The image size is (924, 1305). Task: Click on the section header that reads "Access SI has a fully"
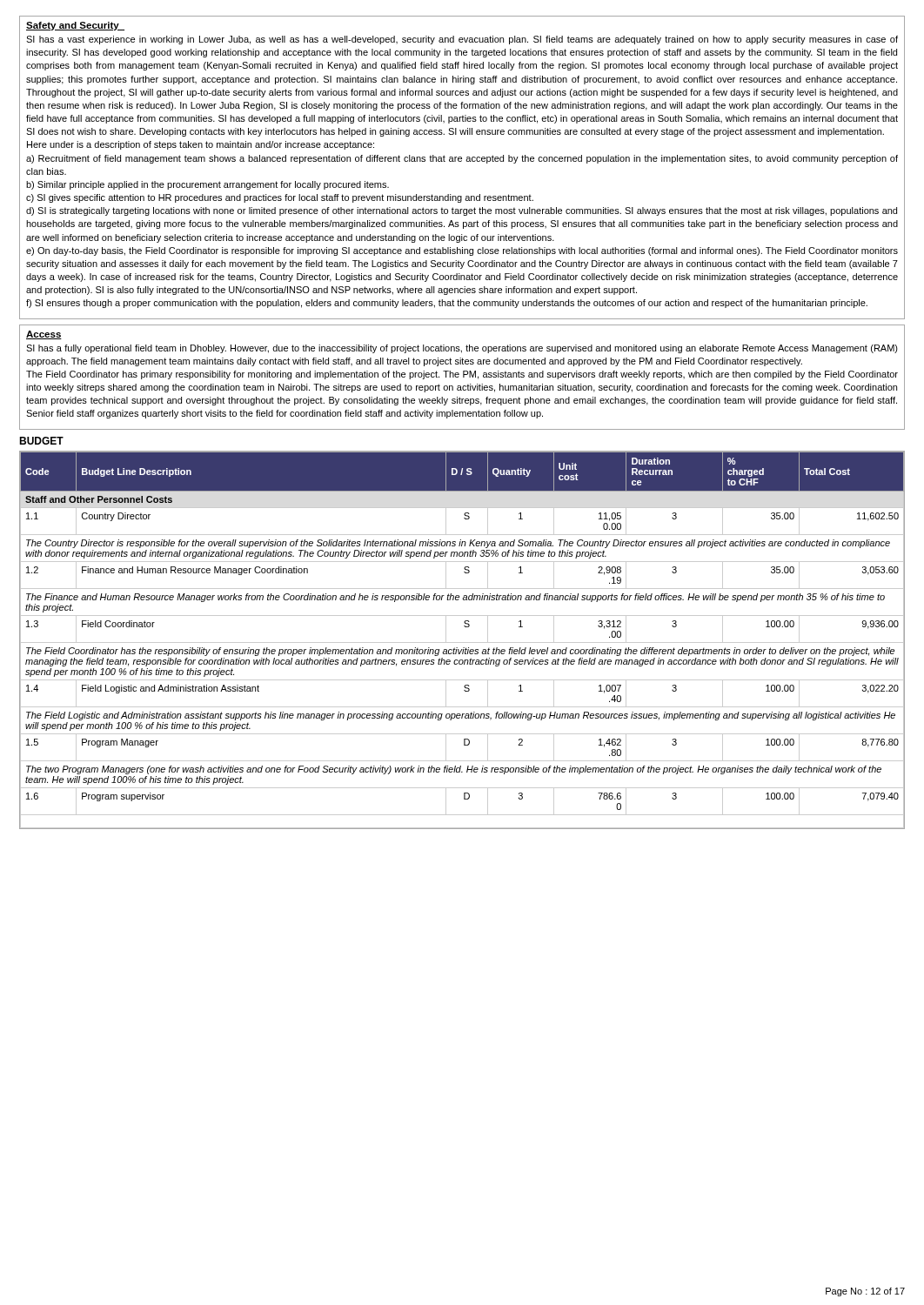tap(462, 375)
